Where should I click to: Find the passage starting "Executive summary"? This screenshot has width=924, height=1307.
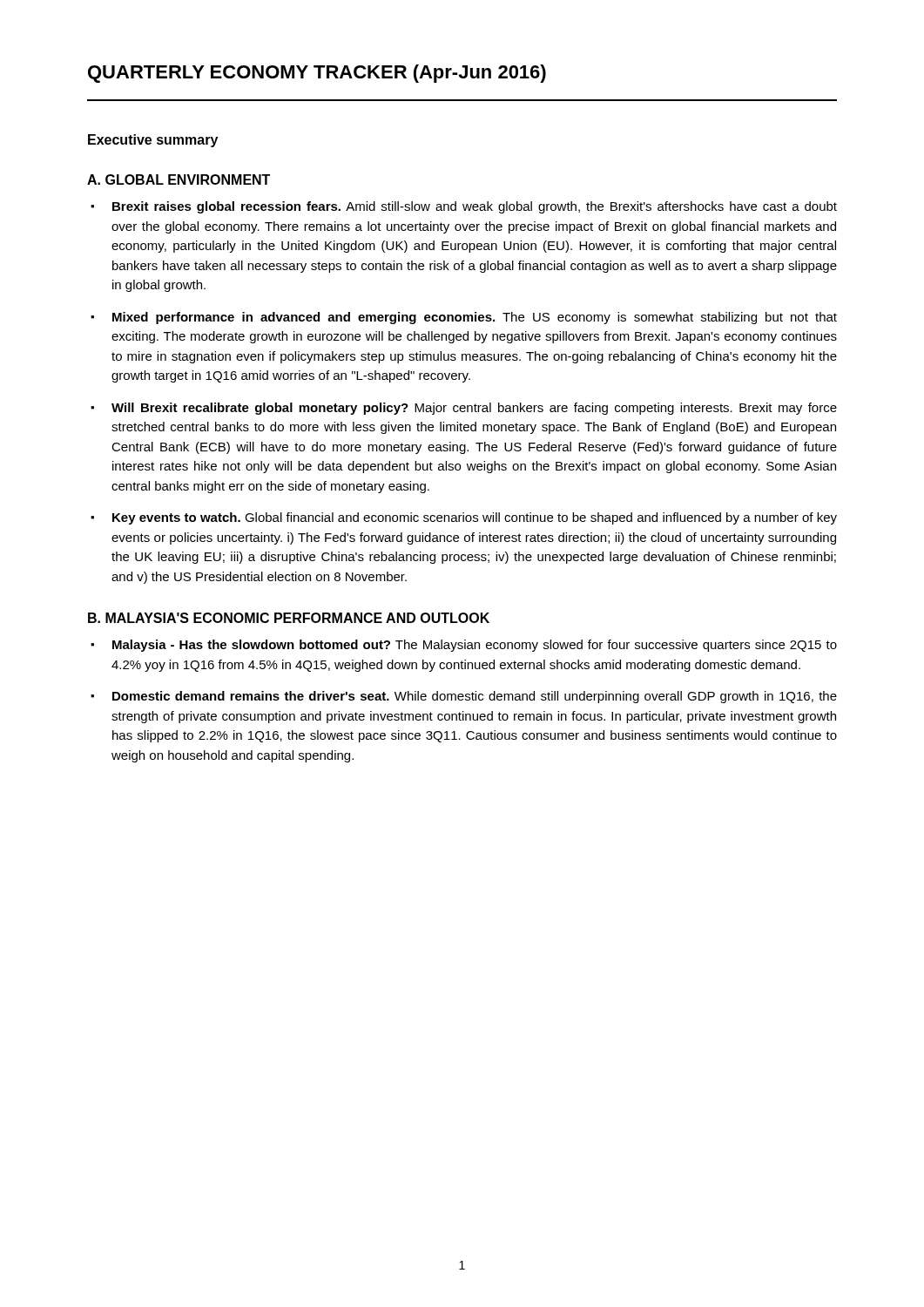[x=153, y=141]
